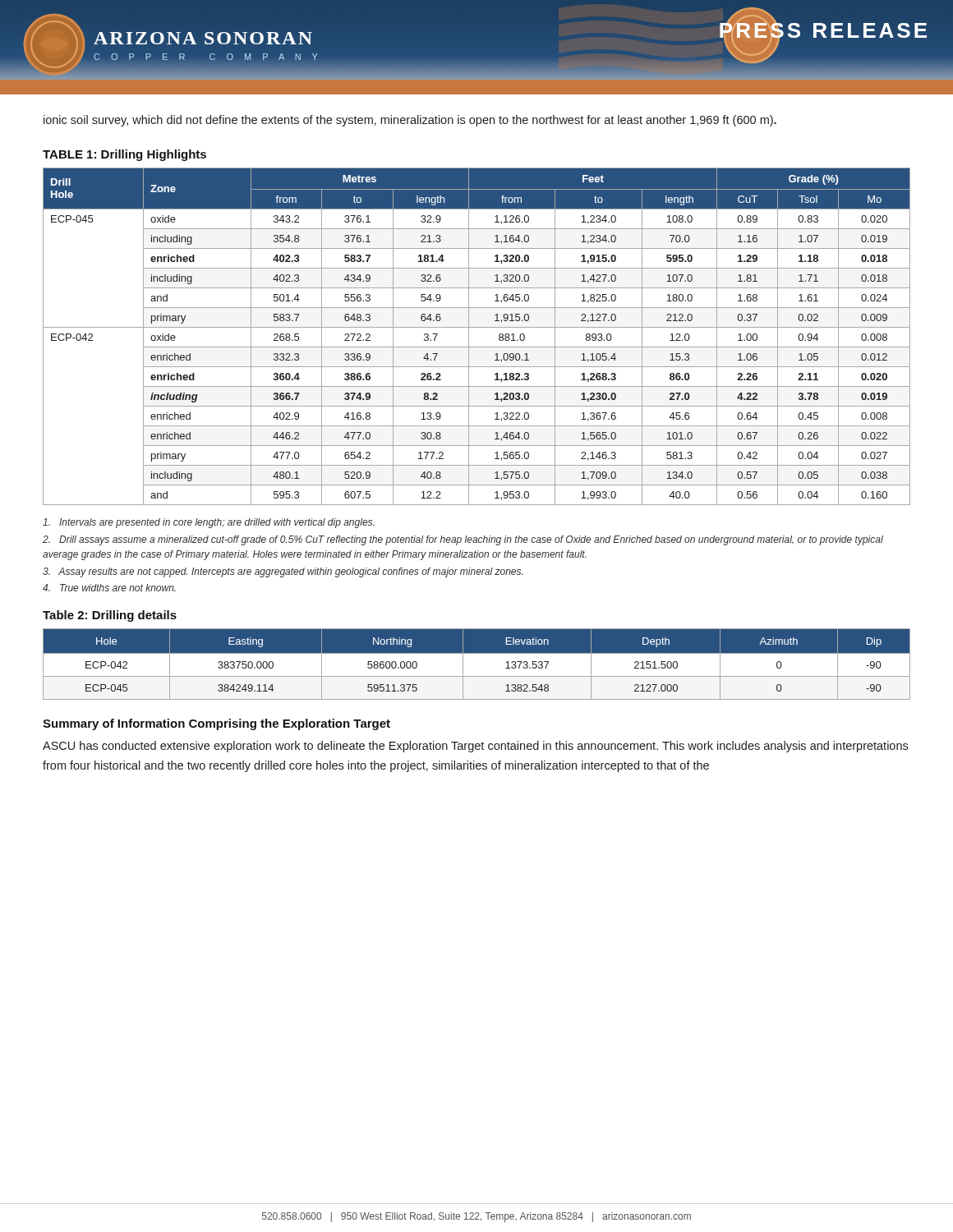This screenshot has width=953, height=1232.
Task: Click on the table containing "Drill Hole"
Action: [476, 336]
